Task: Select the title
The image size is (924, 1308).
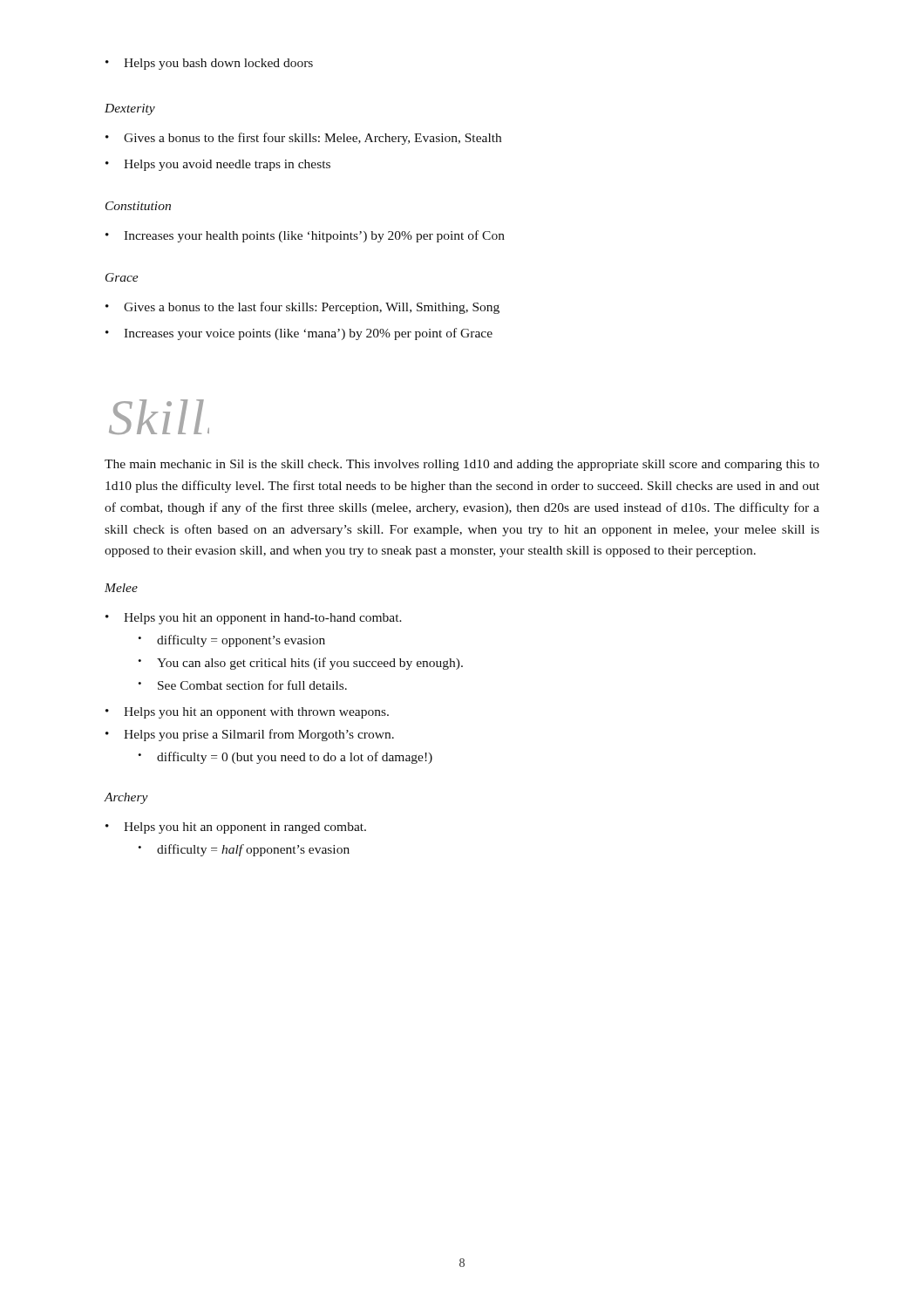Action: pyautogui.click(x=166, y=412)
